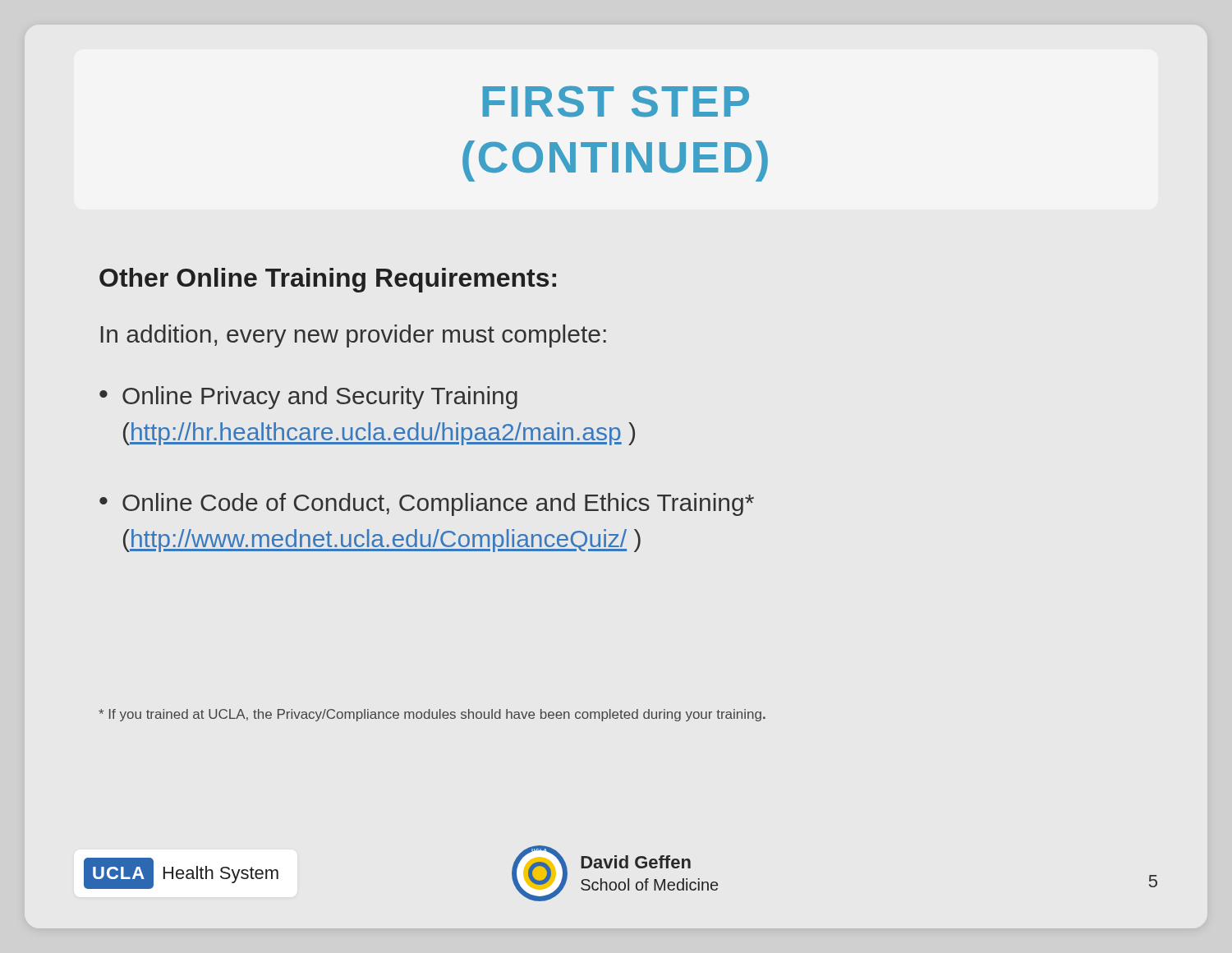The width and height of the screenshot is (1232, 953).
Task: Find the title containing "FIRST STEP(CONTINUED)"
Action: [x=616, y=129]
